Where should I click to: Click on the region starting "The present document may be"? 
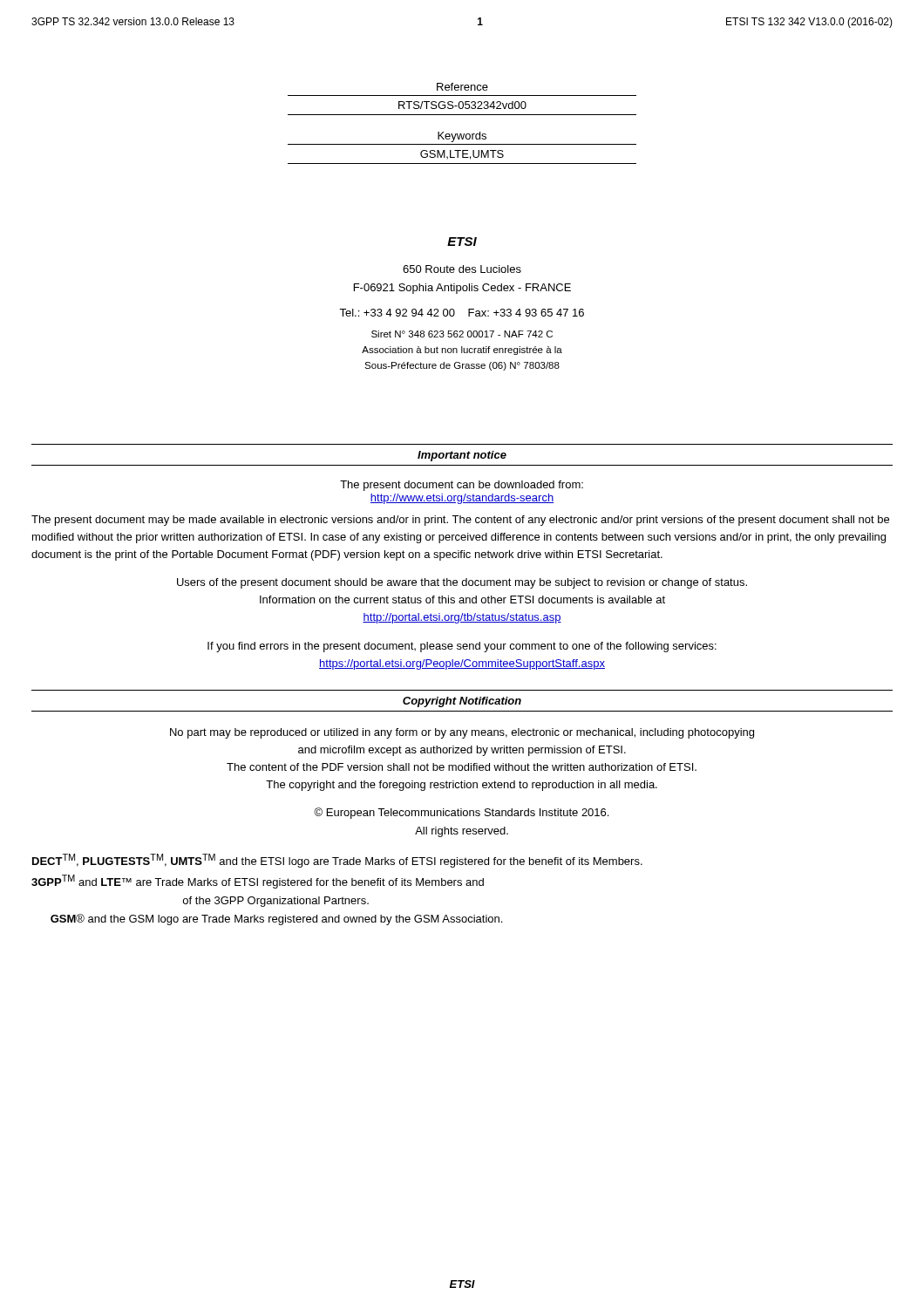point(461,537)
